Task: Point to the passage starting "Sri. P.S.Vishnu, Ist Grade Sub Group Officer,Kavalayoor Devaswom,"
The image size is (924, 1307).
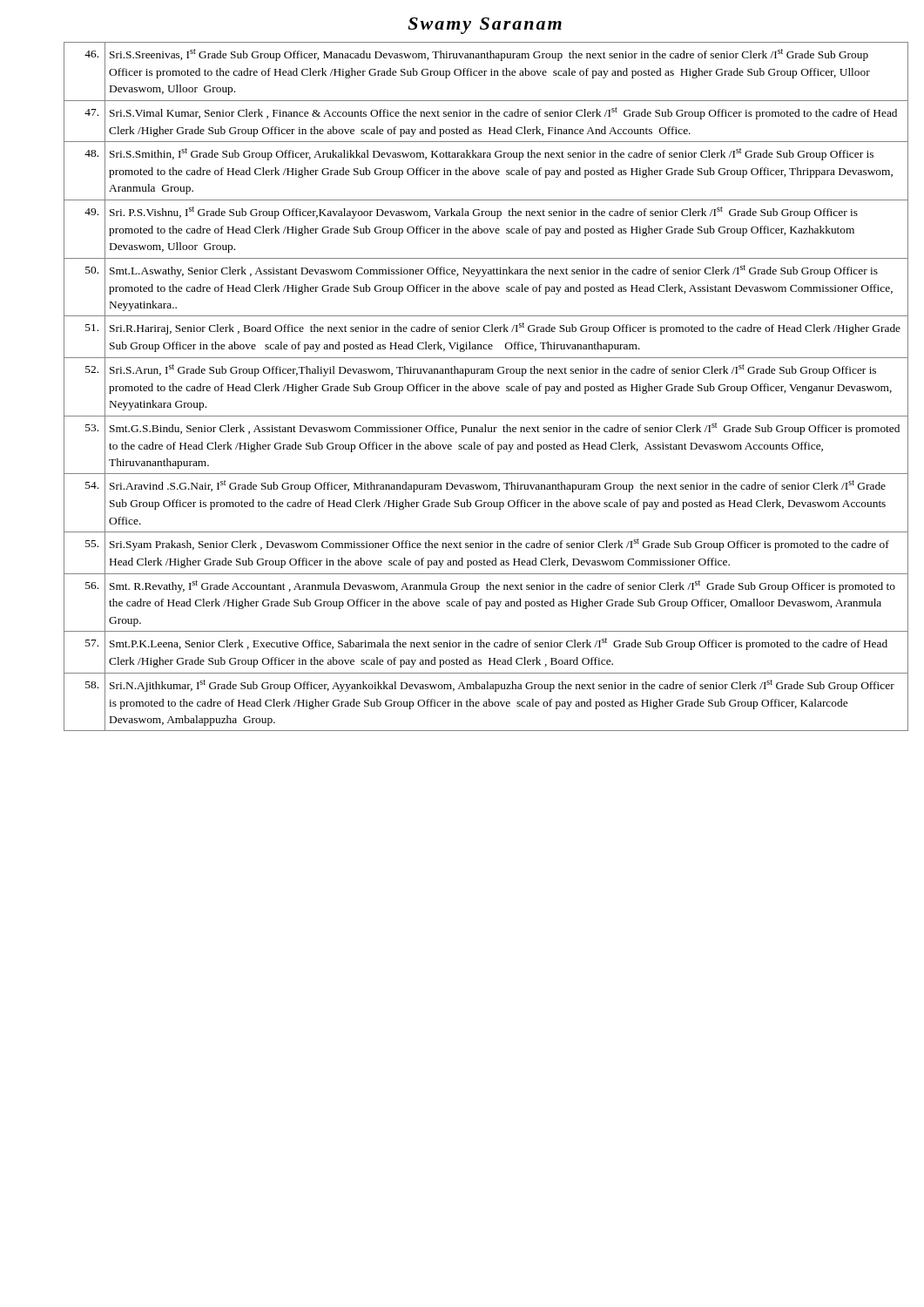Action: (x=483, y=228)
